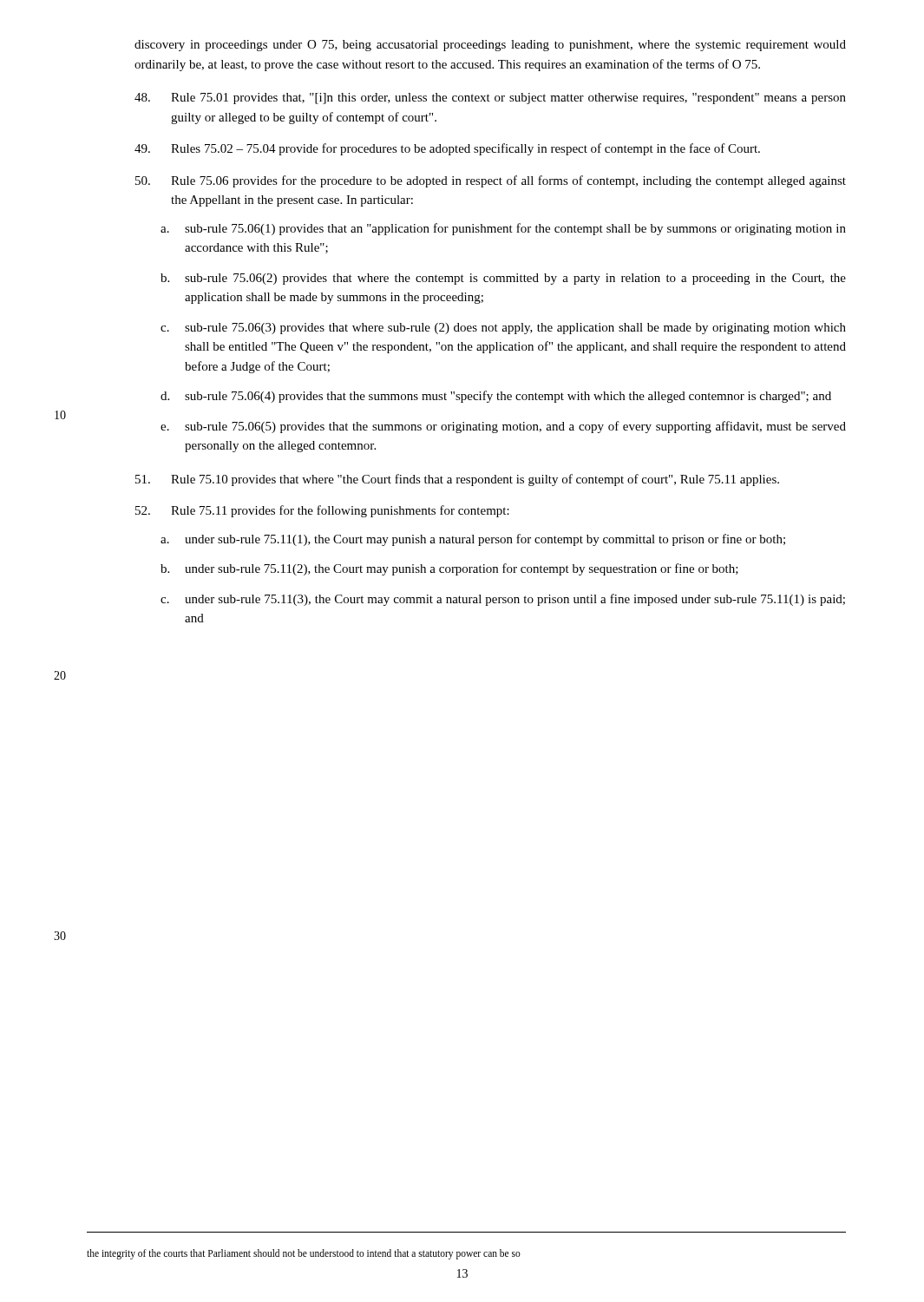
Task: Find the region starting "a. under sub-rule 75.11(1),"
Action: (503, 539)
